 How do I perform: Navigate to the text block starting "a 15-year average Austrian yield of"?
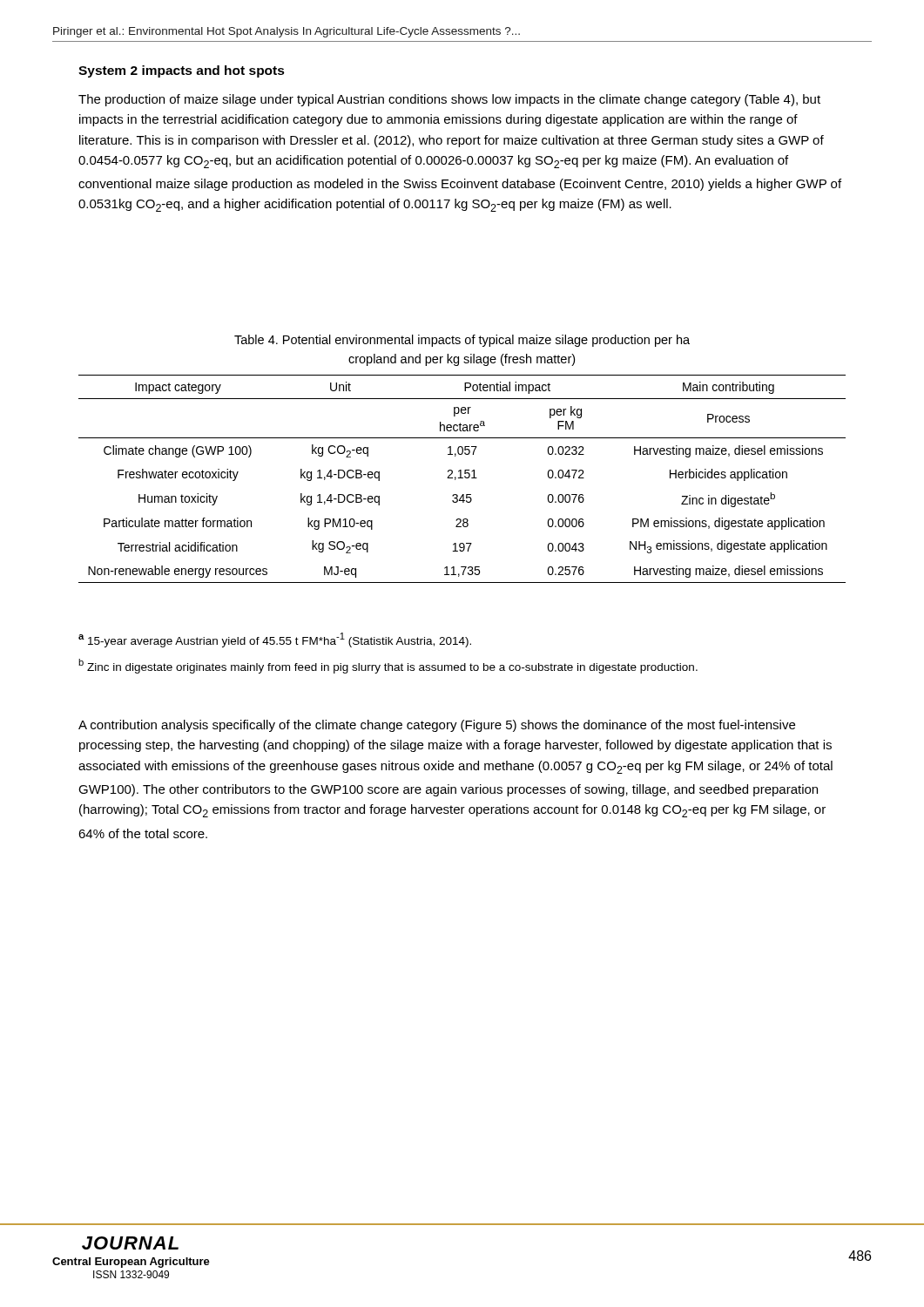[x=275, y=639]
